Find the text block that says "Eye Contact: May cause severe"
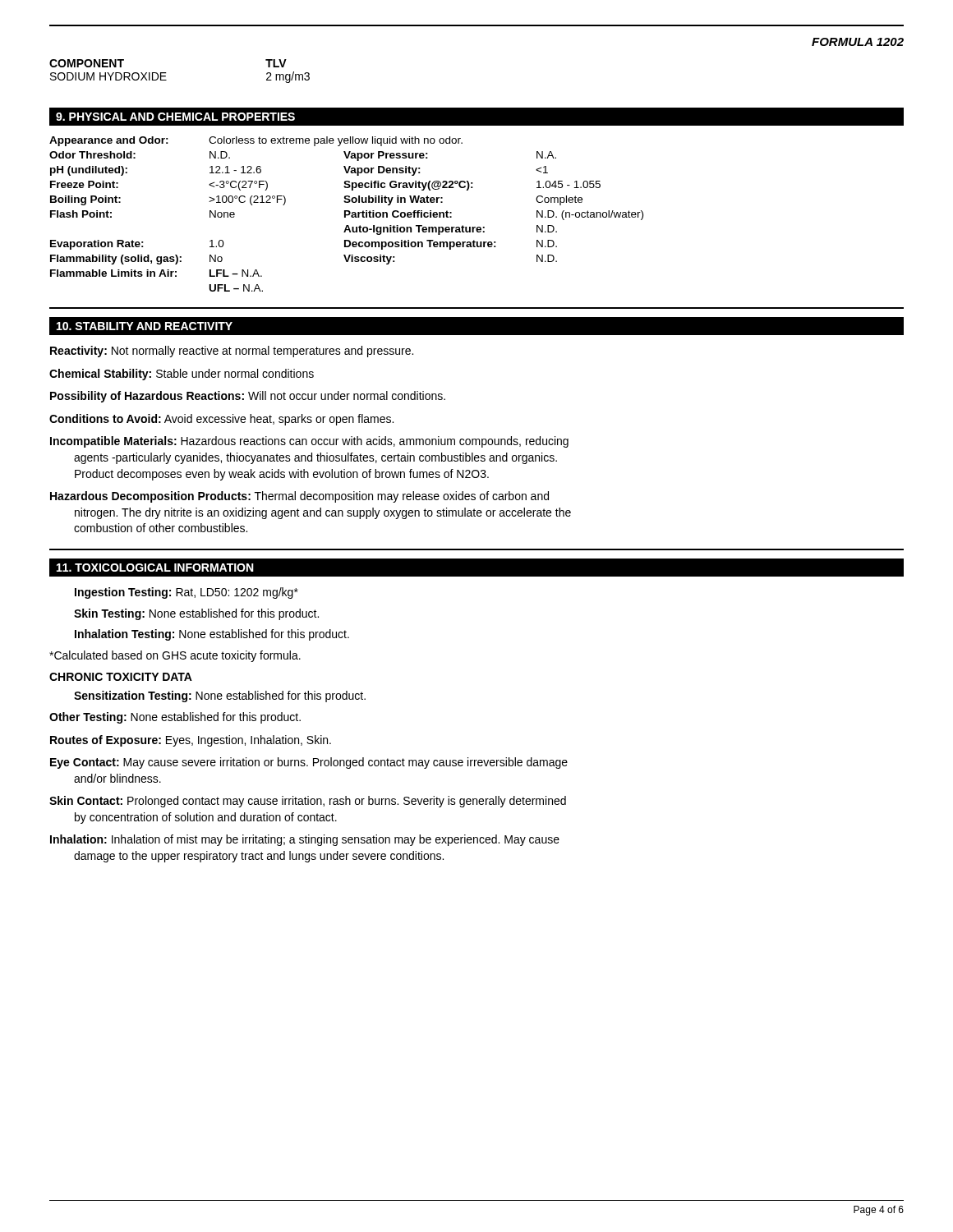953x1232 pixels. point(308,771)
